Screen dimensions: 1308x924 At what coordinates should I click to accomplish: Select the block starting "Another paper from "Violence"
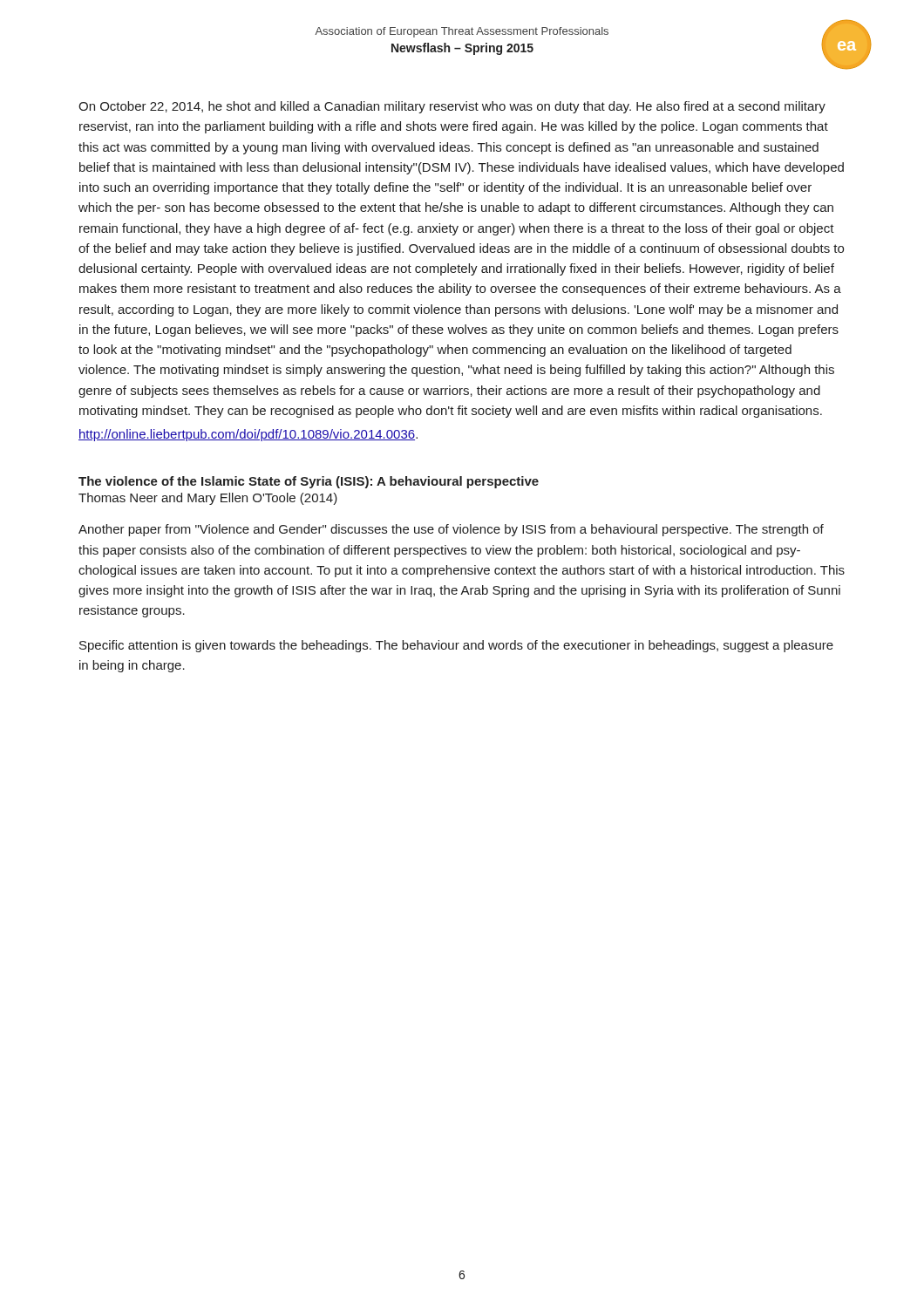click(462, 570)
